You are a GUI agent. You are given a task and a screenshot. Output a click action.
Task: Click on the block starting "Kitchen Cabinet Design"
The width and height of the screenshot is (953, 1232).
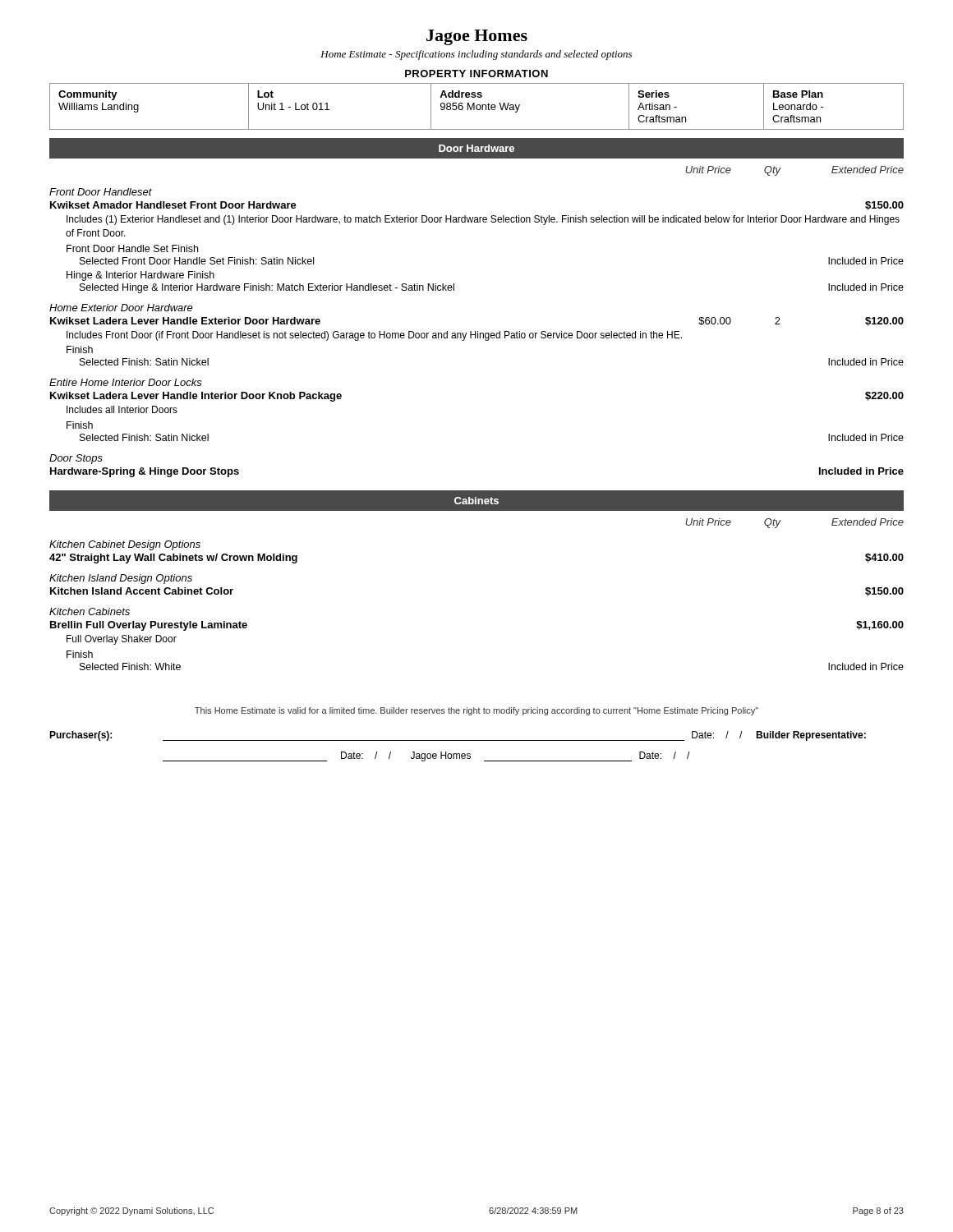point(125,544)
